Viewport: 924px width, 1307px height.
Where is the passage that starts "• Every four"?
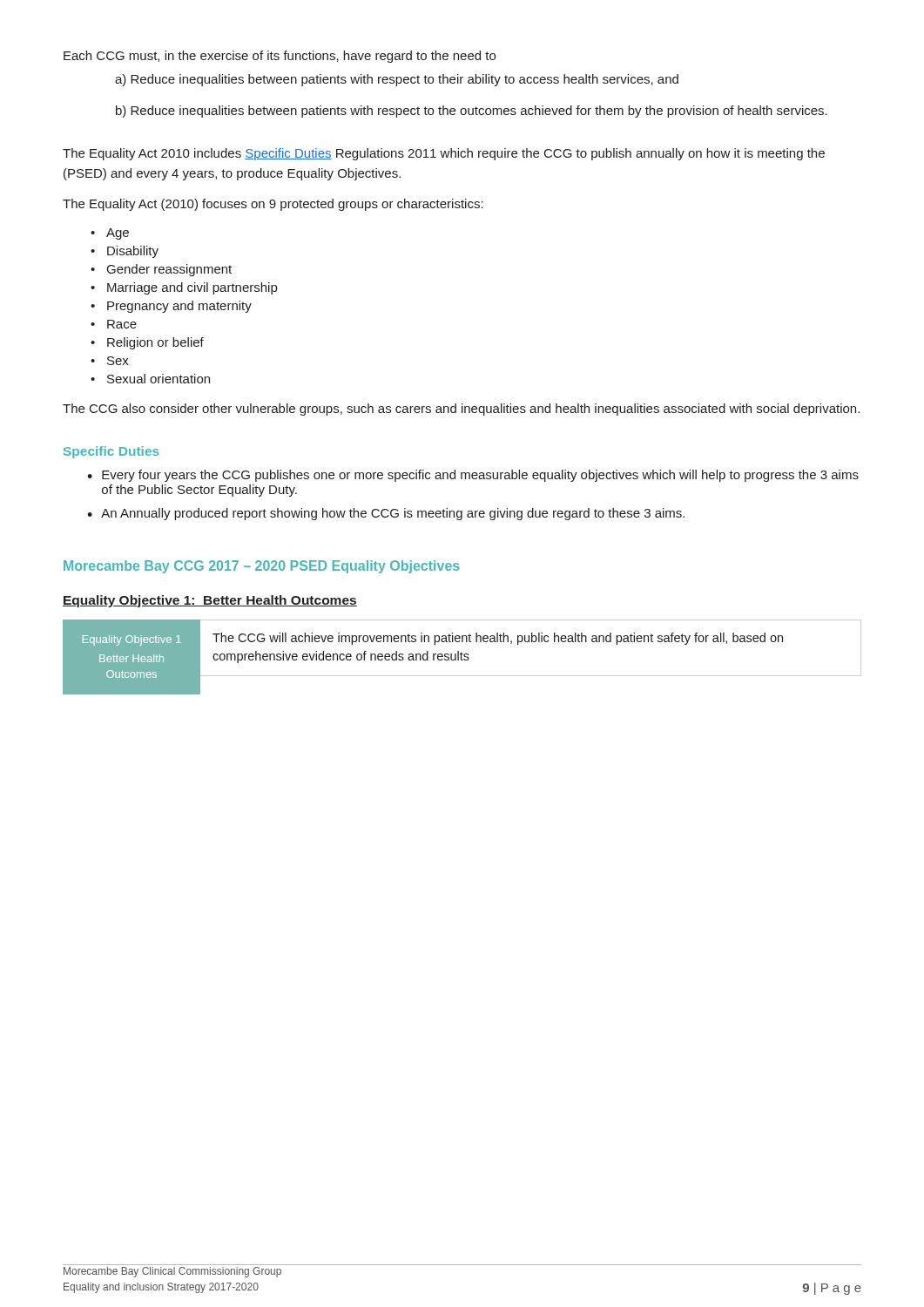click(x=474, y=482)
